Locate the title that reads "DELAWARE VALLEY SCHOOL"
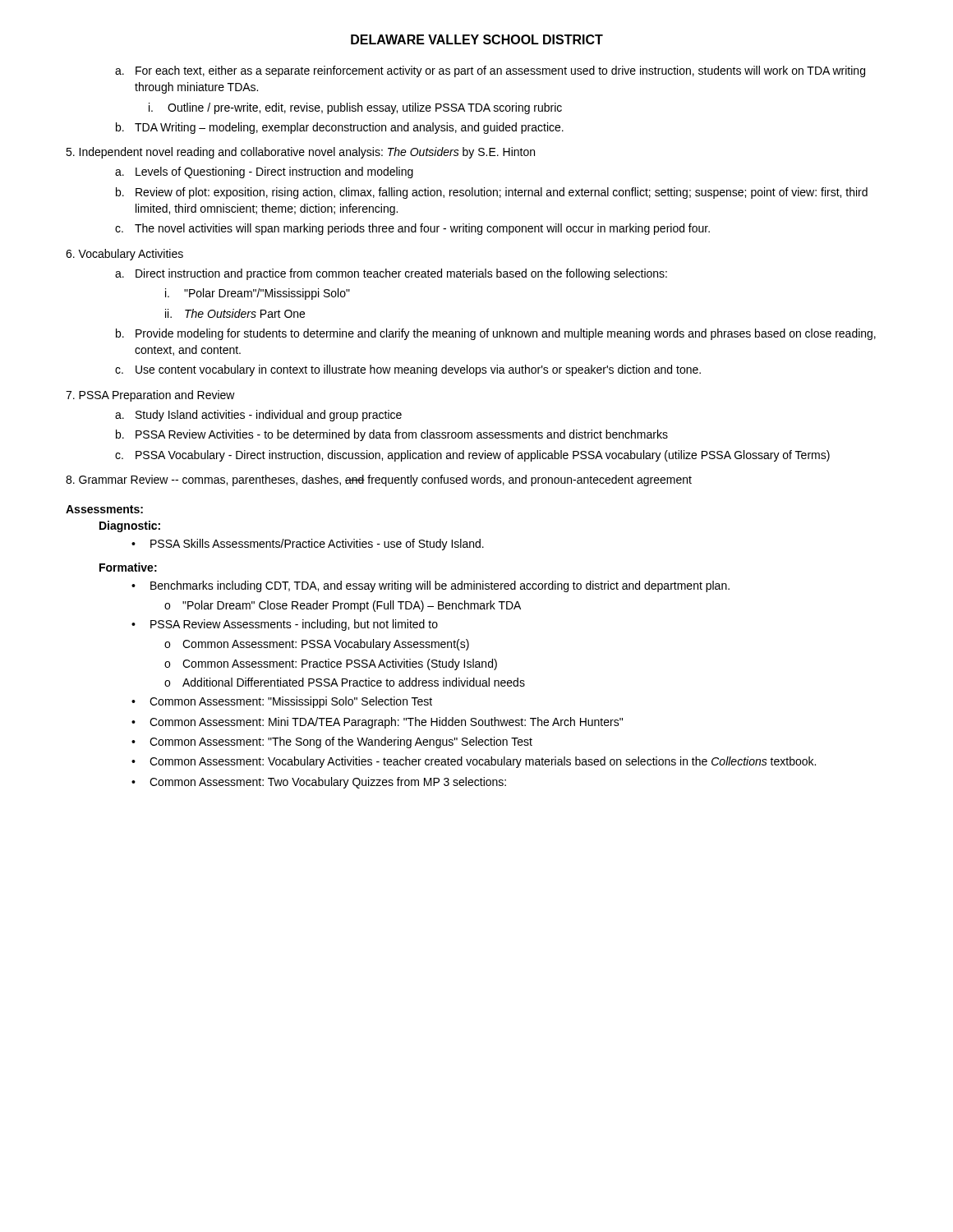The height and width of the screenshot is (1232, 953). (x=476, y=40)
